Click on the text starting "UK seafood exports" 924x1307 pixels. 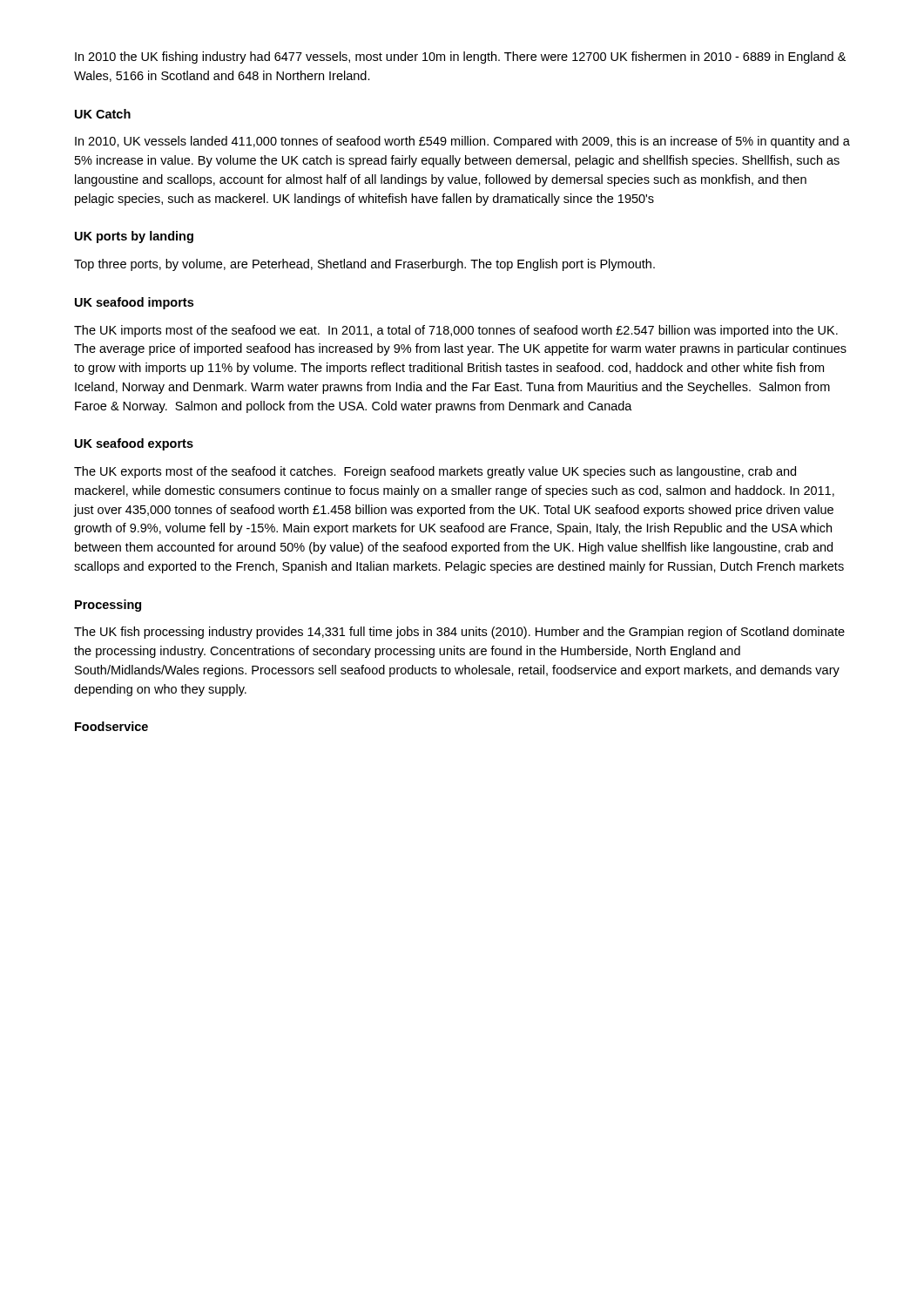pyautogui.click(x=134, y=444)
